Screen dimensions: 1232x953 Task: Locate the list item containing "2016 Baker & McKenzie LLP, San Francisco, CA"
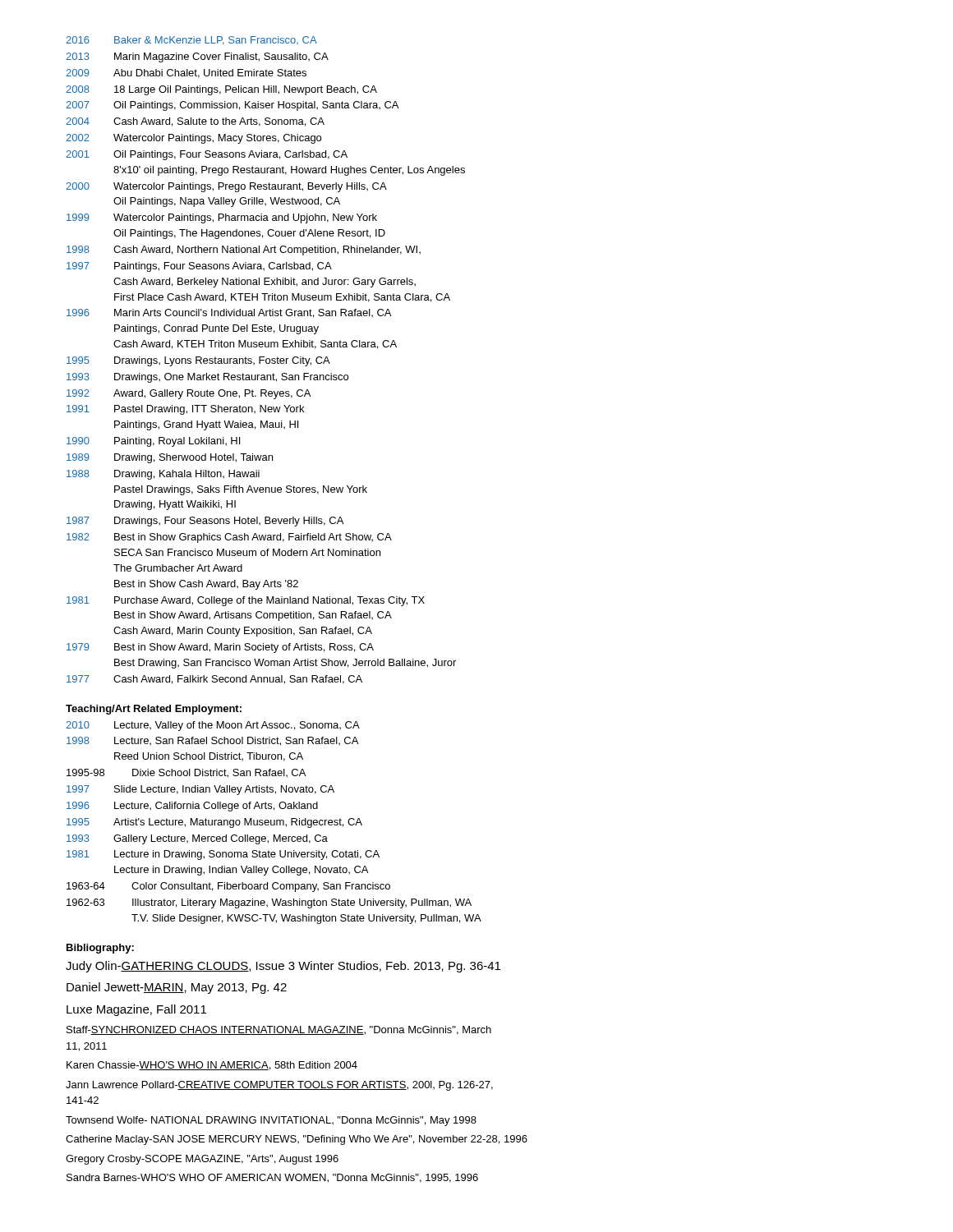click(x=191, y=41)
